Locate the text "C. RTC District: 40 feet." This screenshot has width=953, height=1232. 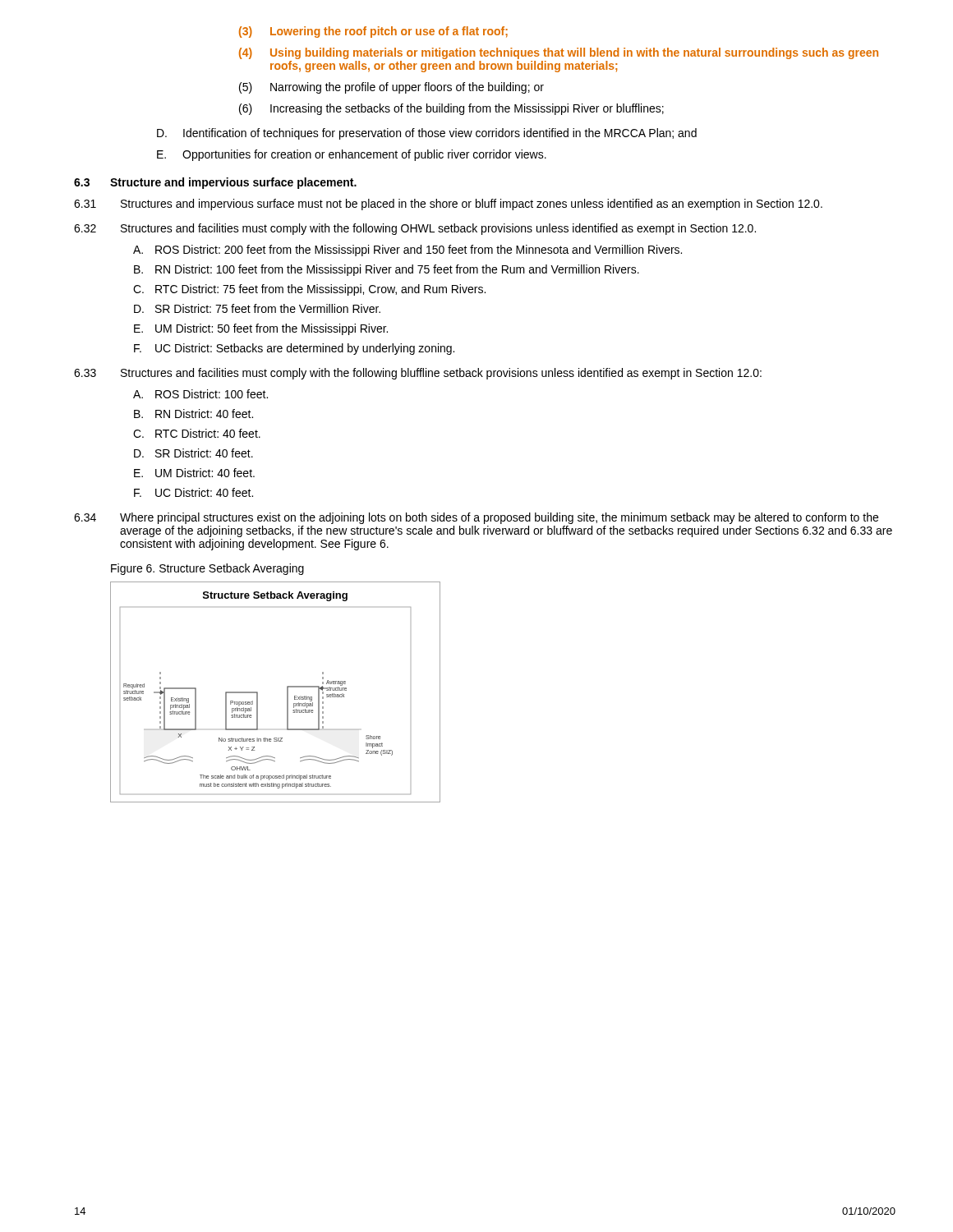(197, 434)
